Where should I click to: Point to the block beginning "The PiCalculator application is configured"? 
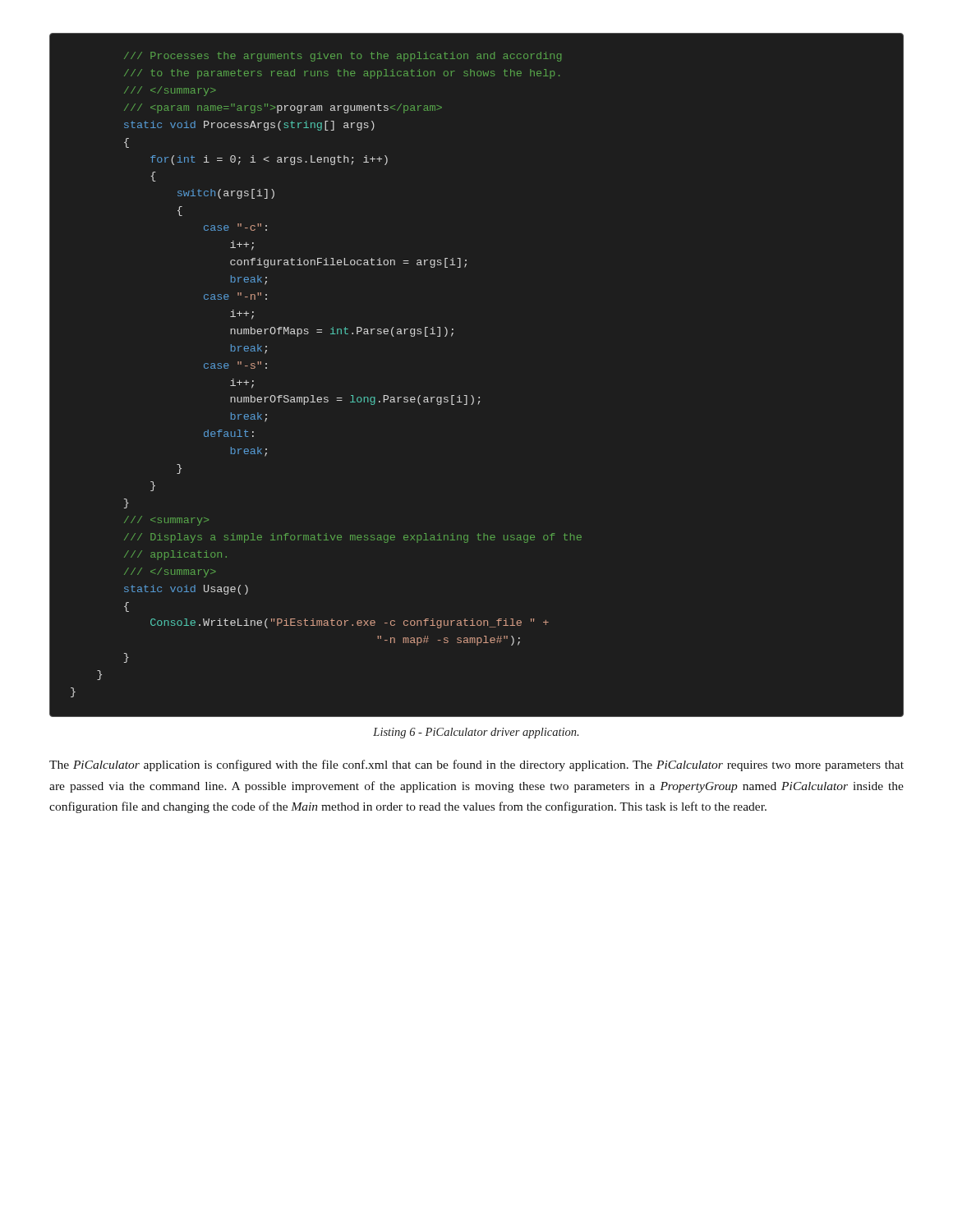[x=476, y=785]
